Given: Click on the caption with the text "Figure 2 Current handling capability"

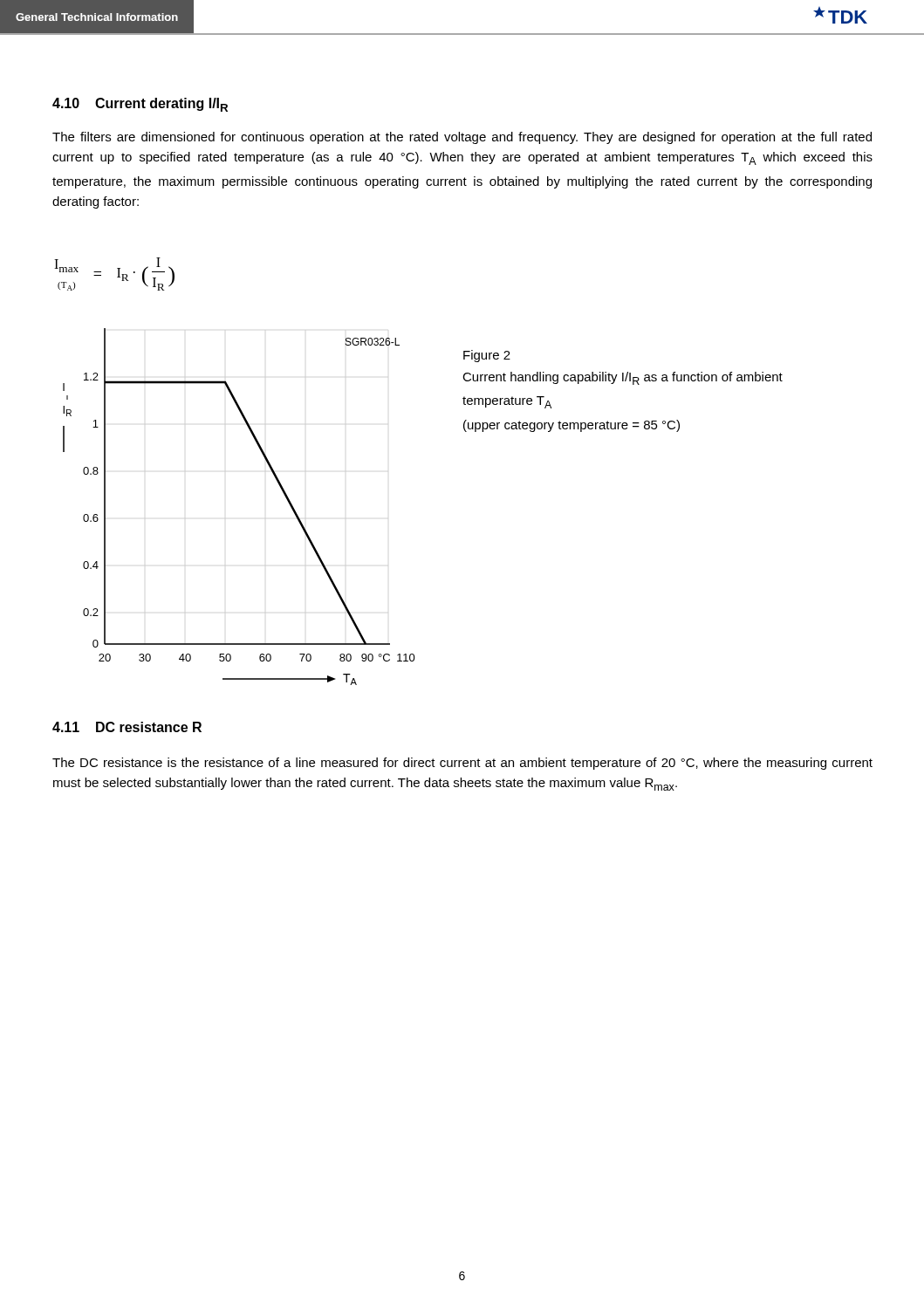Looking at the screenshot, I should (622, 390).
